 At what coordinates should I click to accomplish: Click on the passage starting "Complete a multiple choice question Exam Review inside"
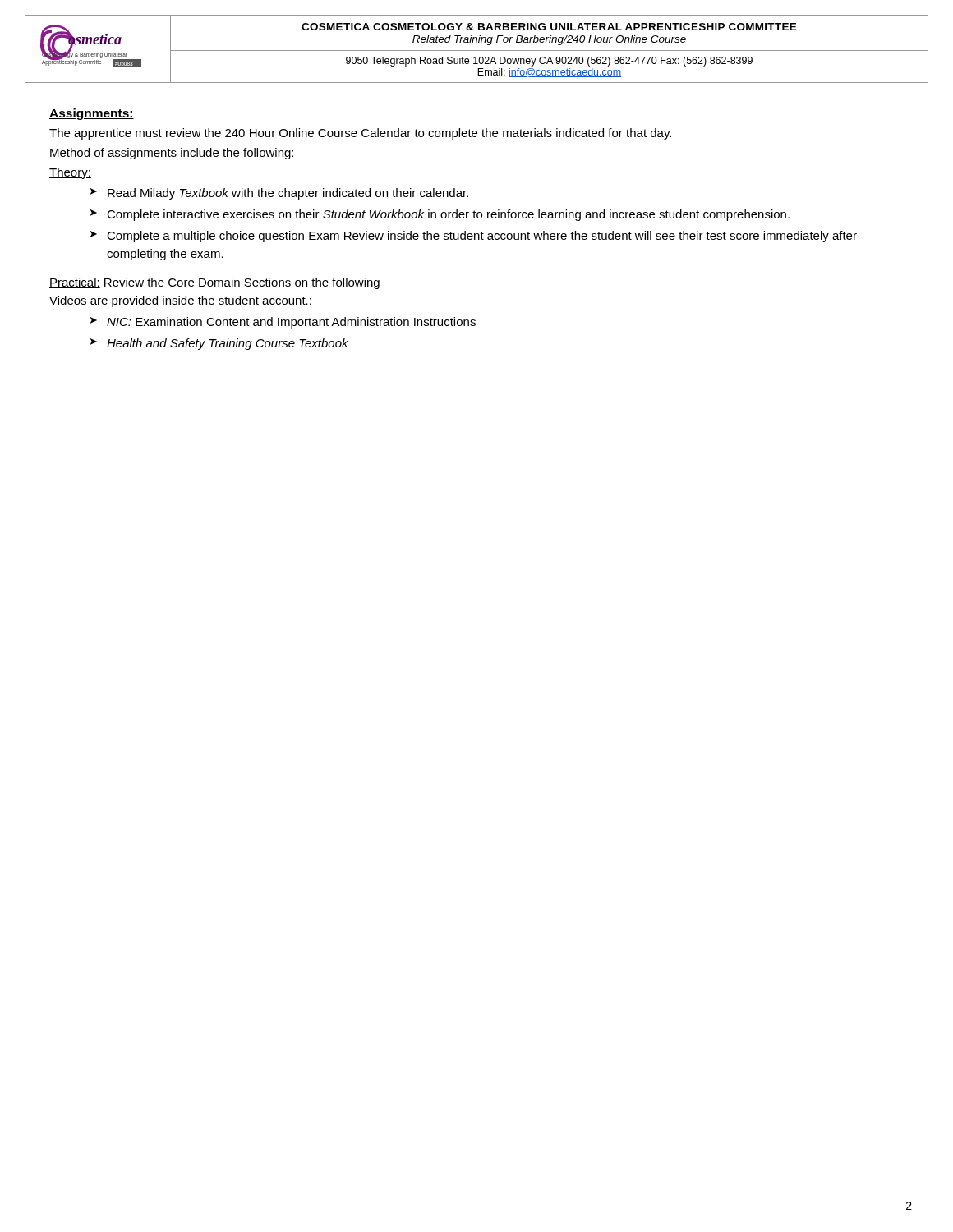pyautogui.click(x=482, y=244)
